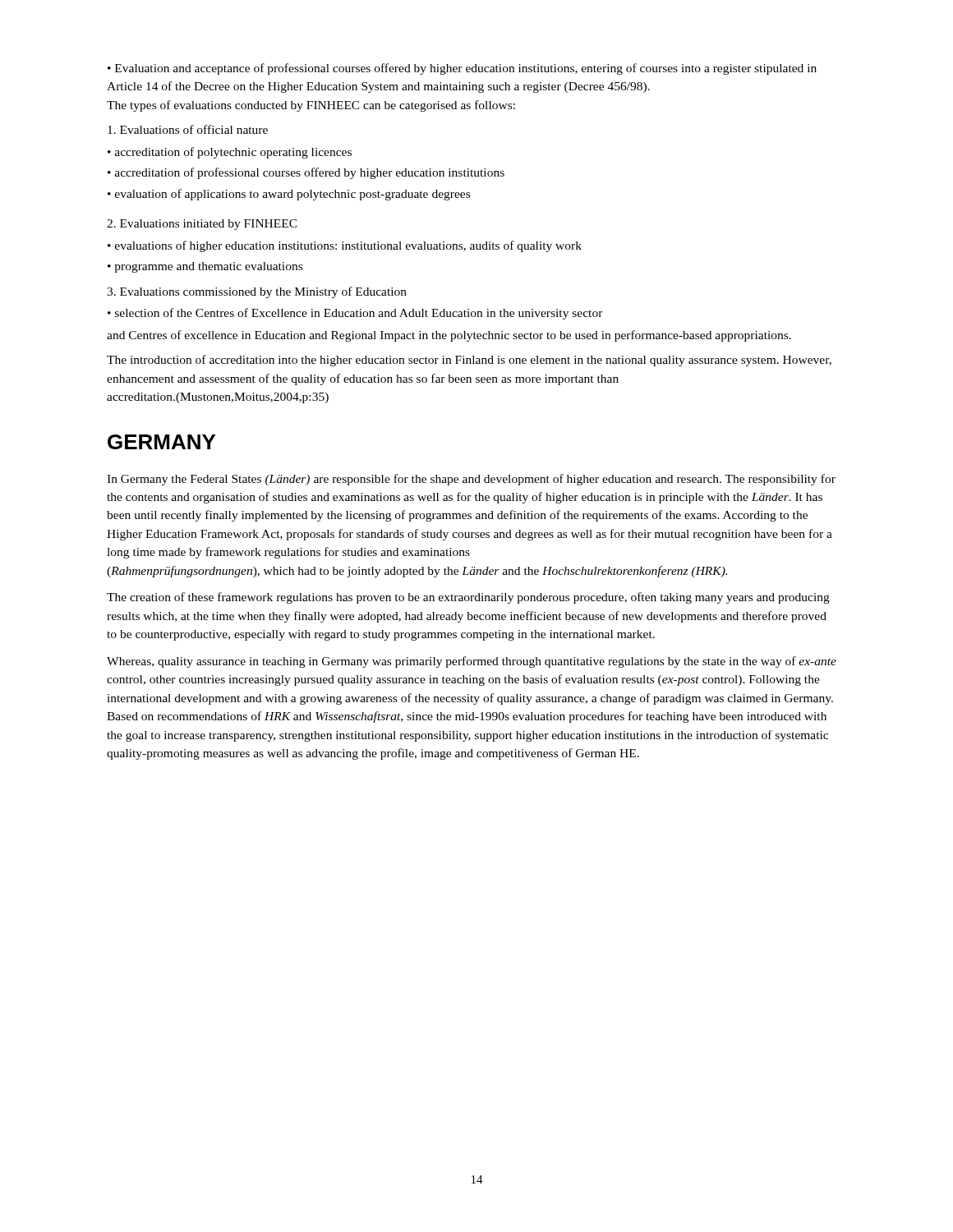Locate the block starting "• Evaluation and acceptance"
The height and width of the screenshot is (1232, 953).
coord(462,86)
